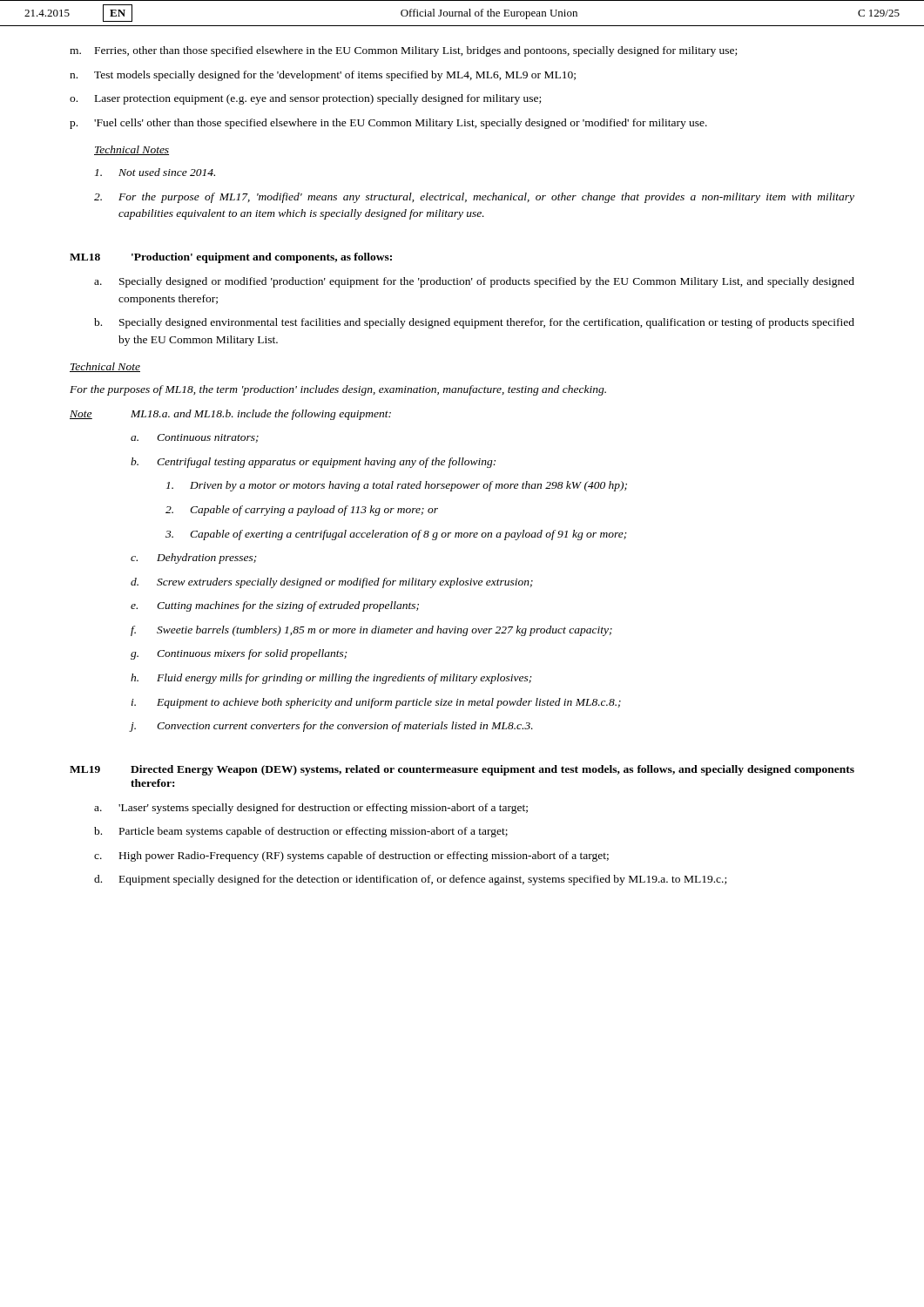Locate the list item that reads "e. Cutting machines for the"

(x=275, y=606)
